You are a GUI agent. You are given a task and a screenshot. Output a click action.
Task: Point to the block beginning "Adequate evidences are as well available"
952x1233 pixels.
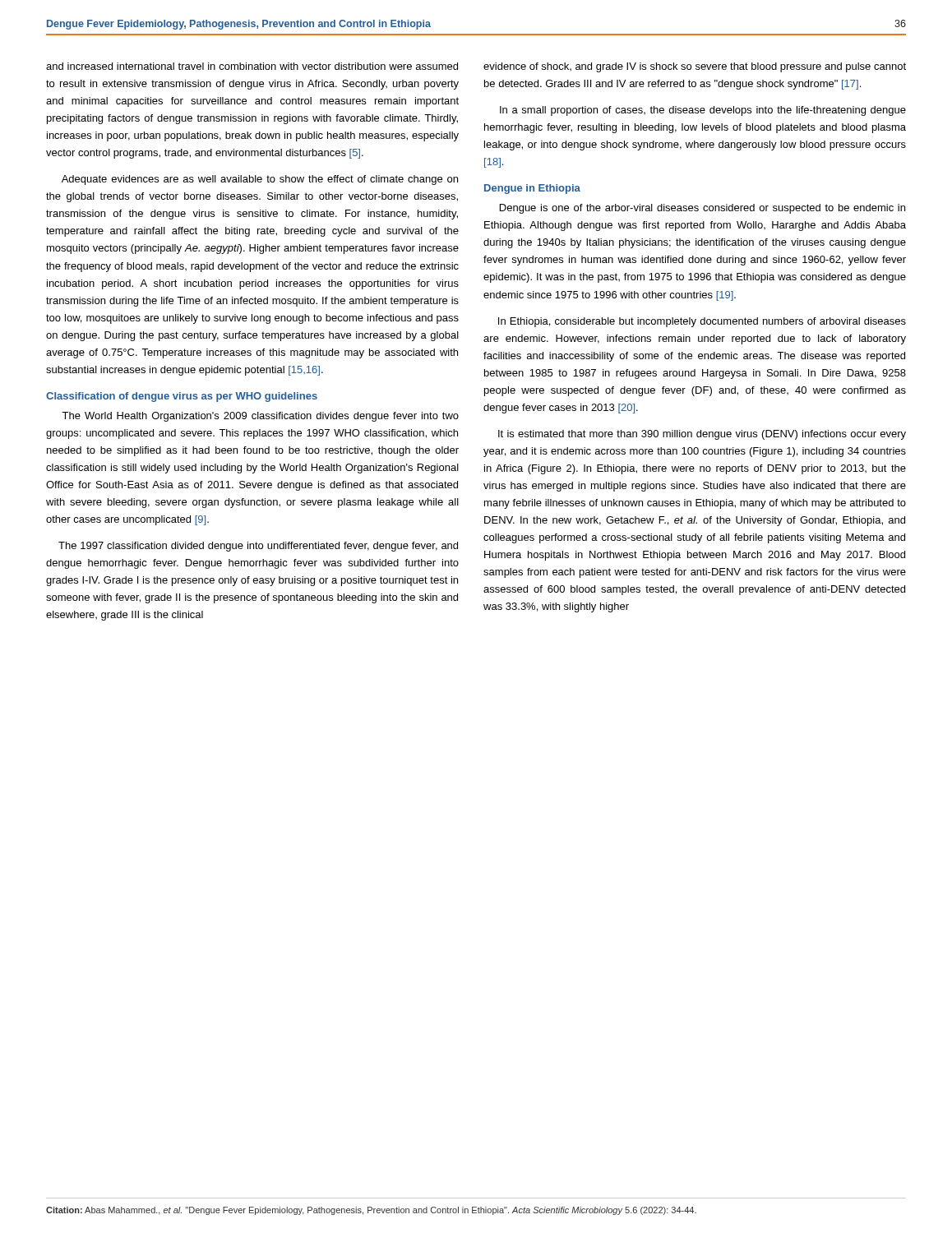click(252, 274)
